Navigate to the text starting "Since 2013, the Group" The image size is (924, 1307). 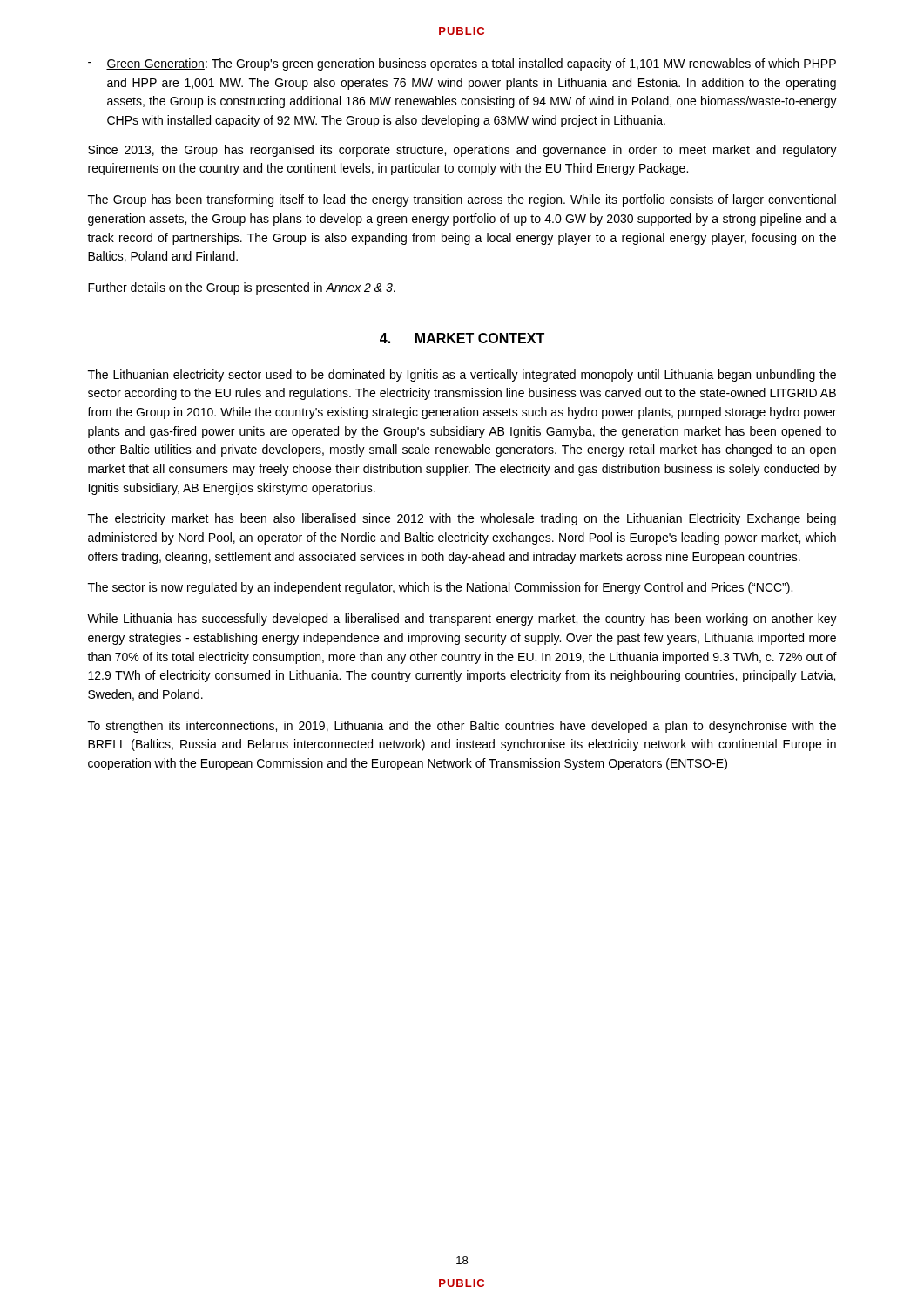pos(462,159)
